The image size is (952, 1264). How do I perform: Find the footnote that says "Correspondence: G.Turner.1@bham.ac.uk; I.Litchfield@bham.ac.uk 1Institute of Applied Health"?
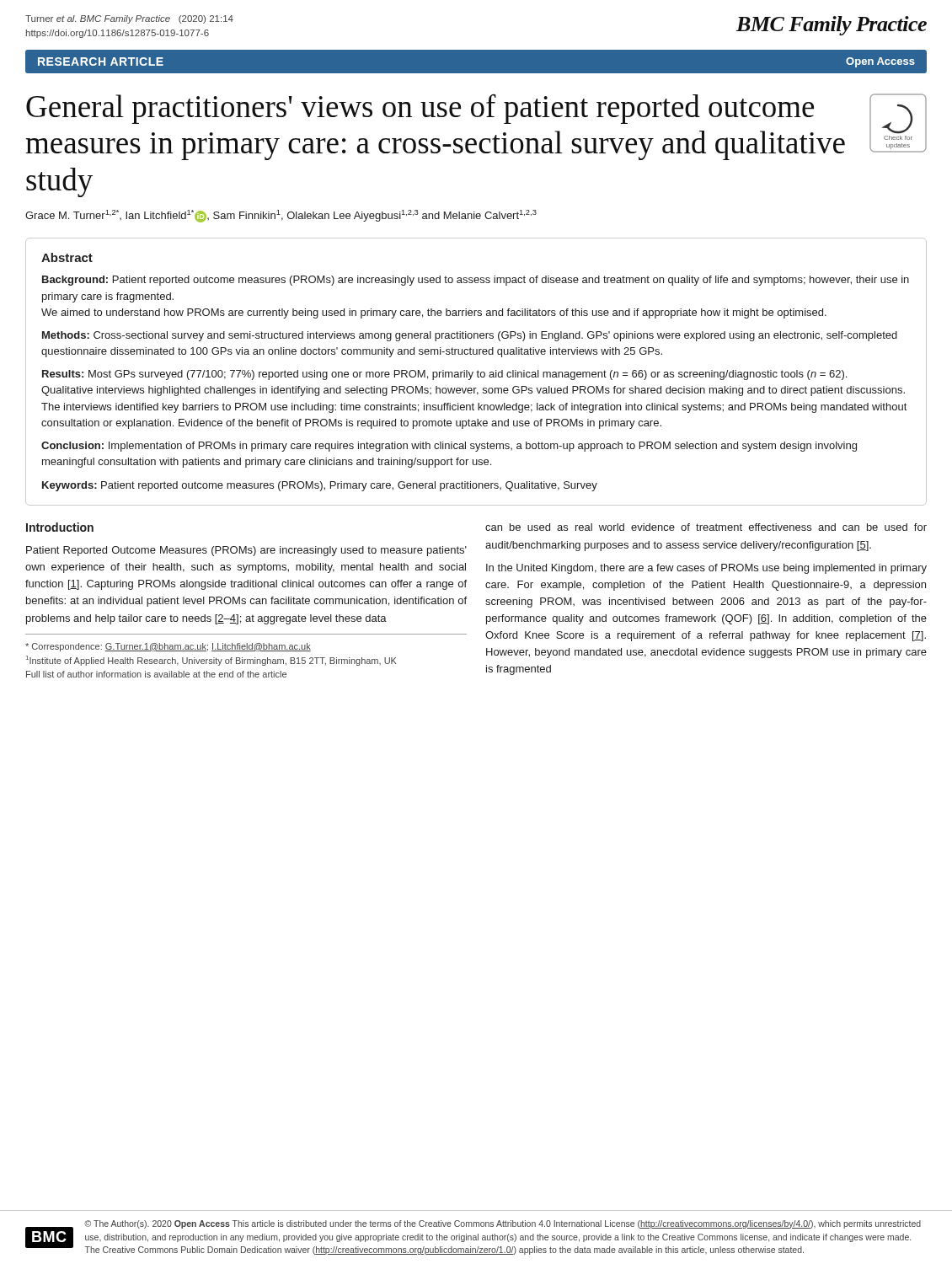click(x=211, y=660)
